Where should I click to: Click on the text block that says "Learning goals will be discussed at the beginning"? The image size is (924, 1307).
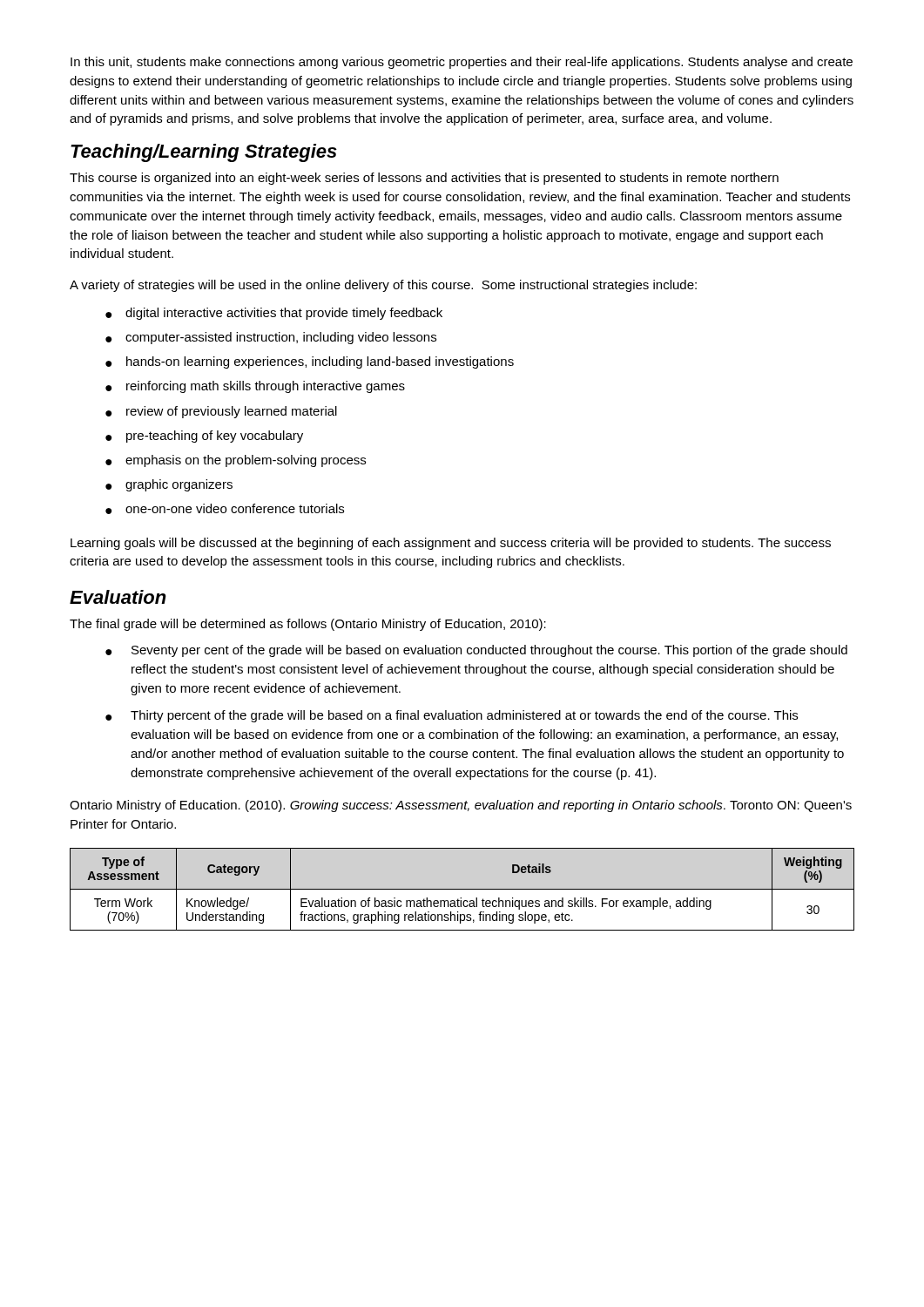click(450, 552)
